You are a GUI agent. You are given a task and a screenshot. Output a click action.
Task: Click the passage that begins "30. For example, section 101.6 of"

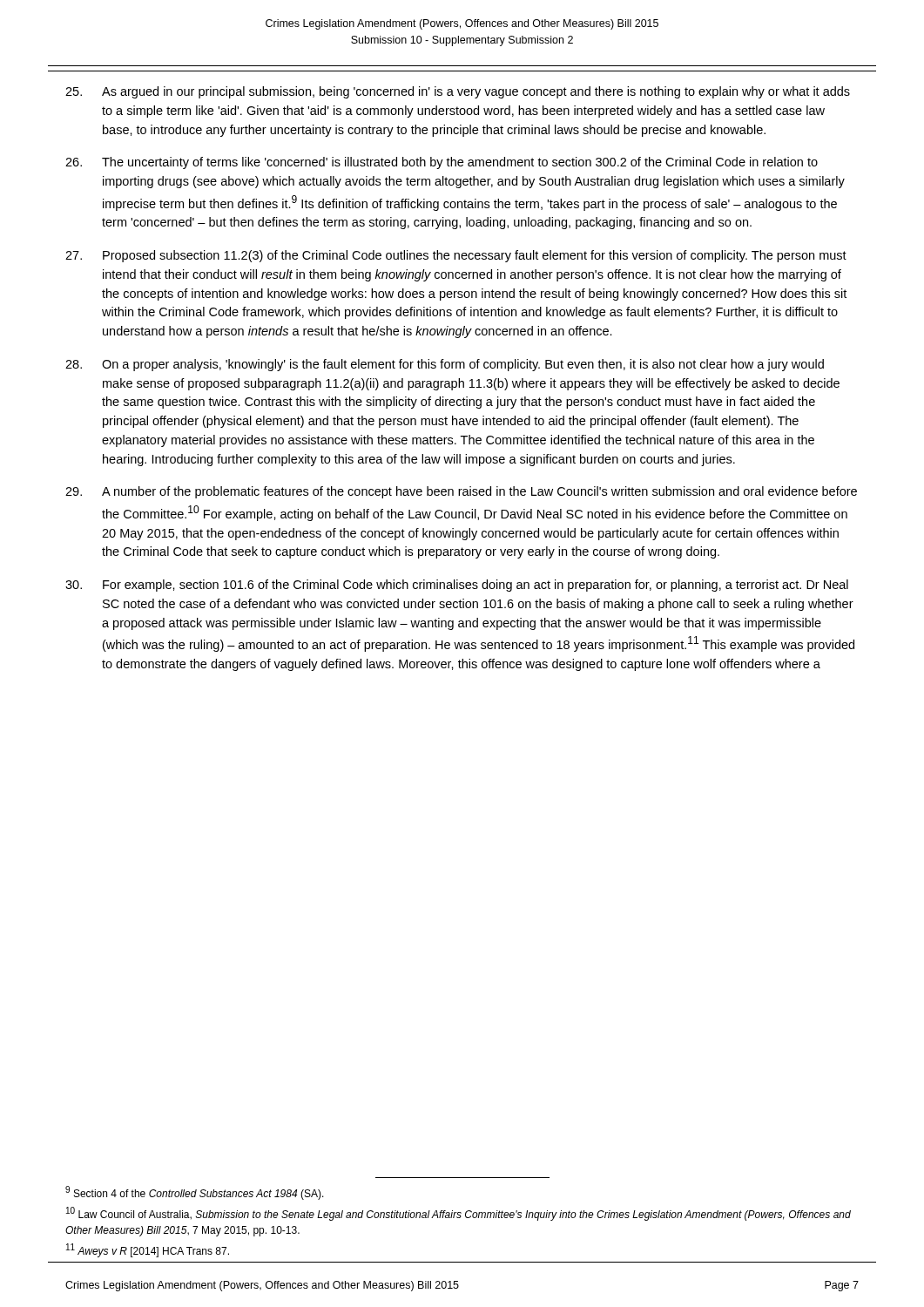click(462, 625)
